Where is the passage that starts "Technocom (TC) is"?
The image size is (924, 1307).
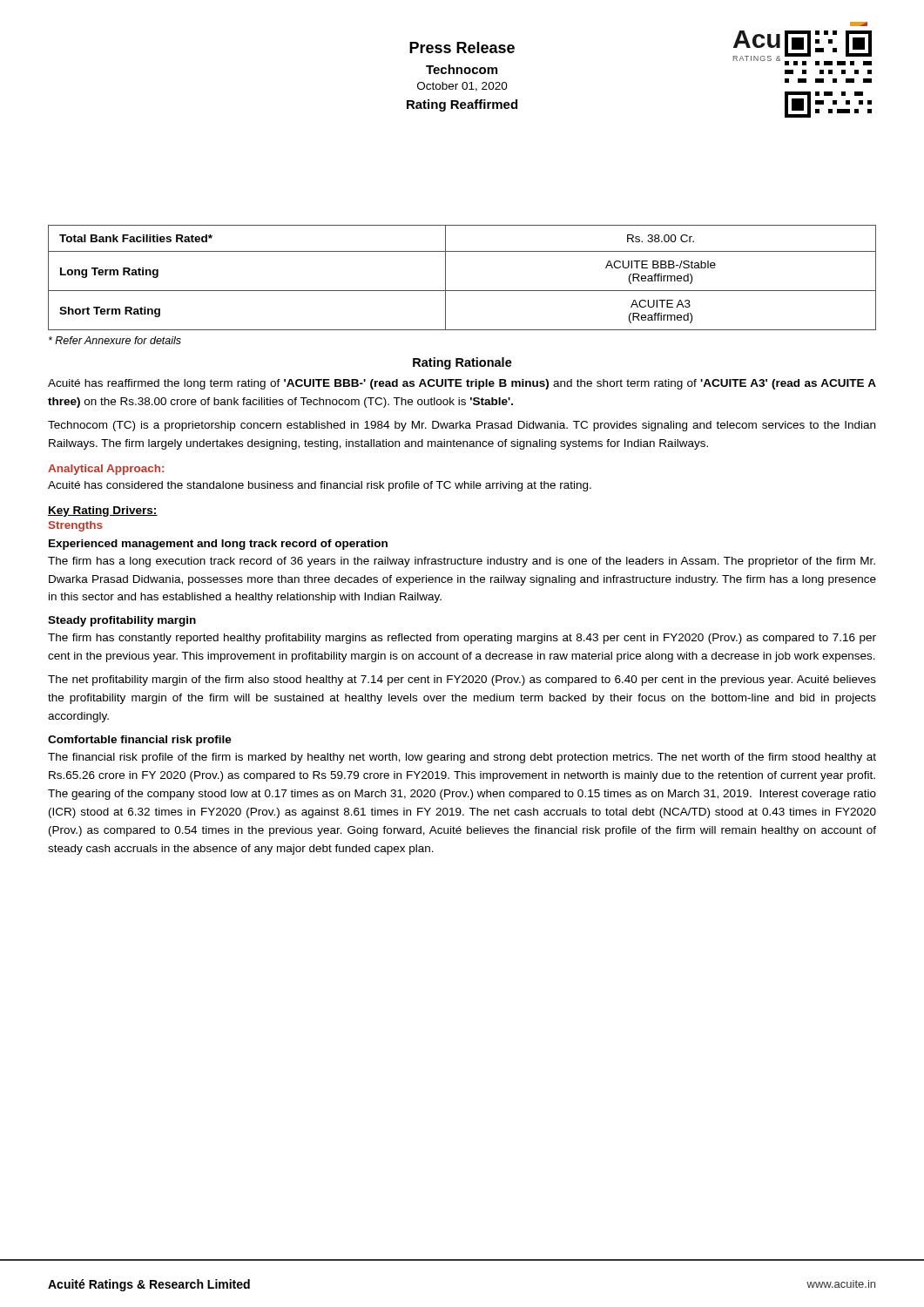[x=462, y=434]
